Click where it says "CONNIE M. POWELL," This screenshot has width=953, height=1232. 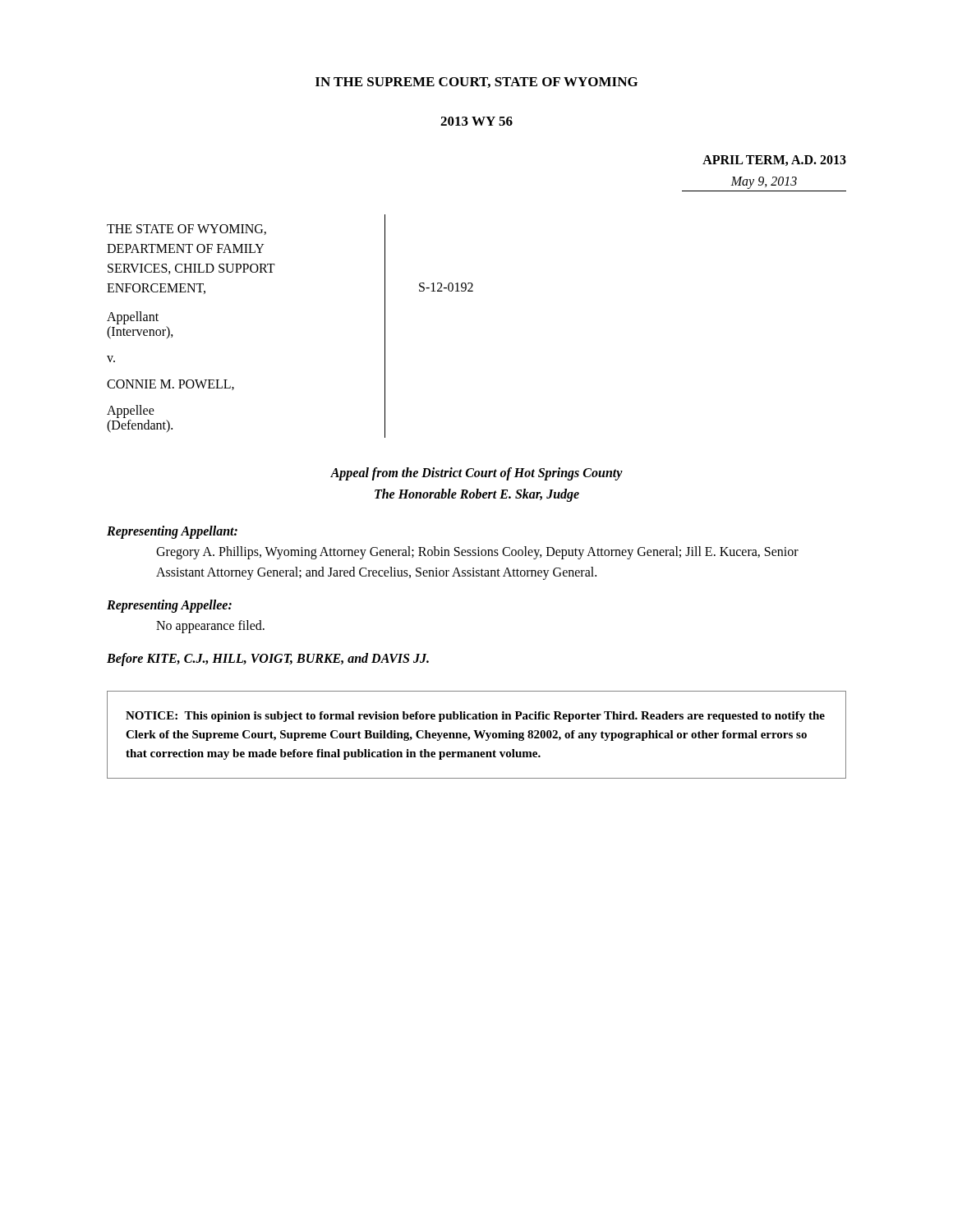point(171,384)
